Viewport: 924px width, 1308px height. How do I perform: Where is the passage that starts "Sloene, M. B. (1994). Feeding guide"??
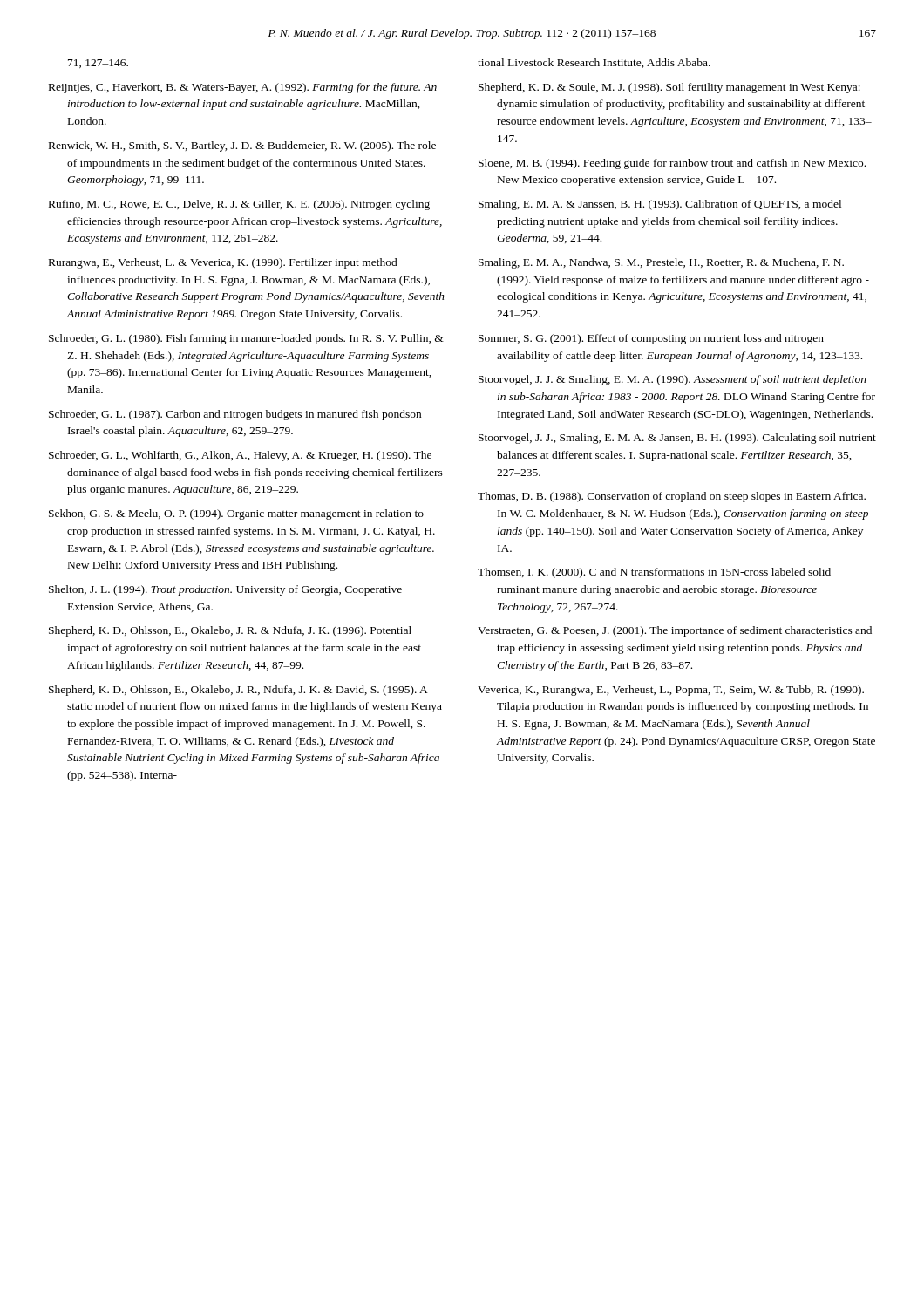(672, 171)
